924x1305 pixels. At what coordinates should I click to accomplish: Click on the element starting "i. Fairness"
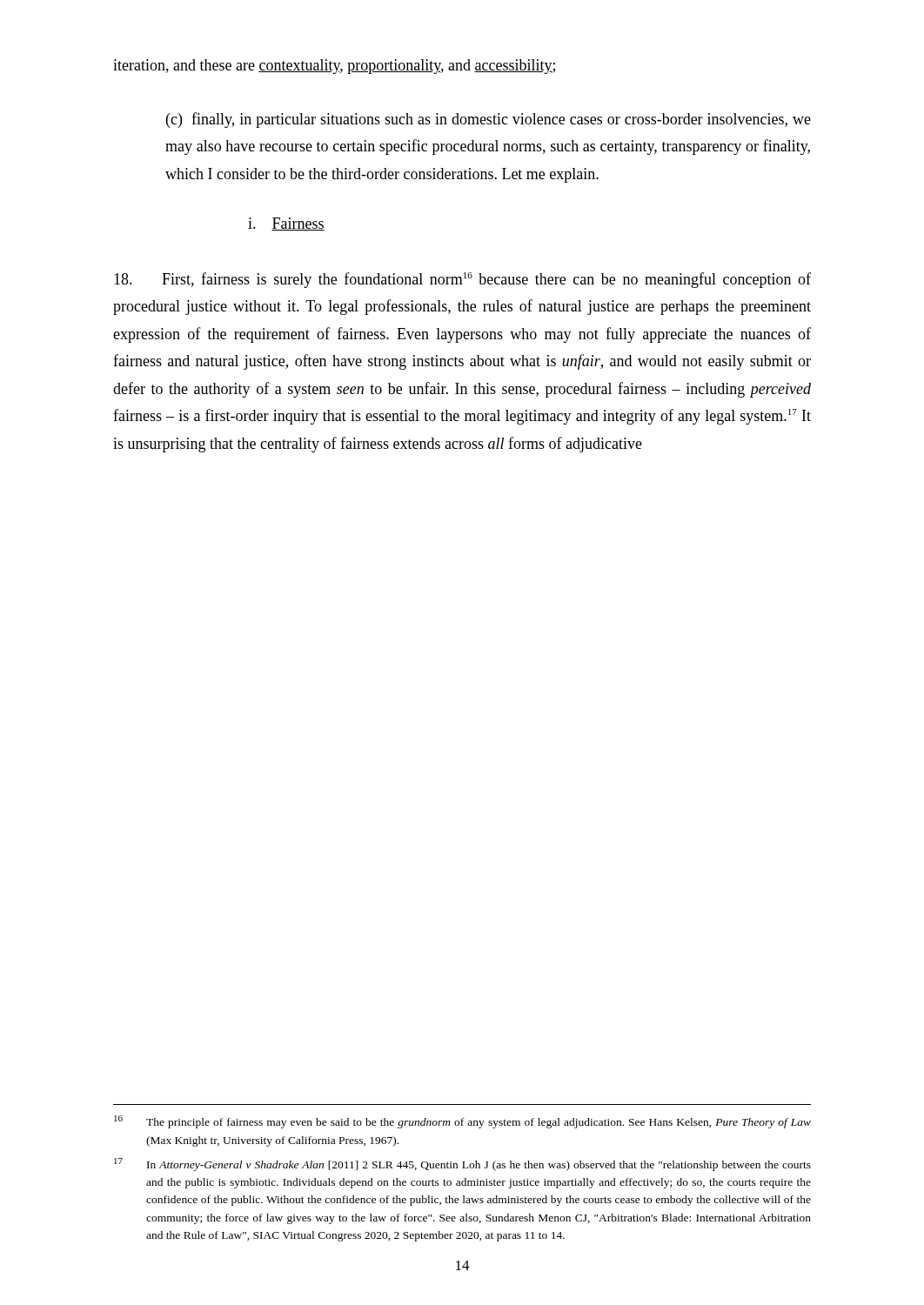(286, 224)
